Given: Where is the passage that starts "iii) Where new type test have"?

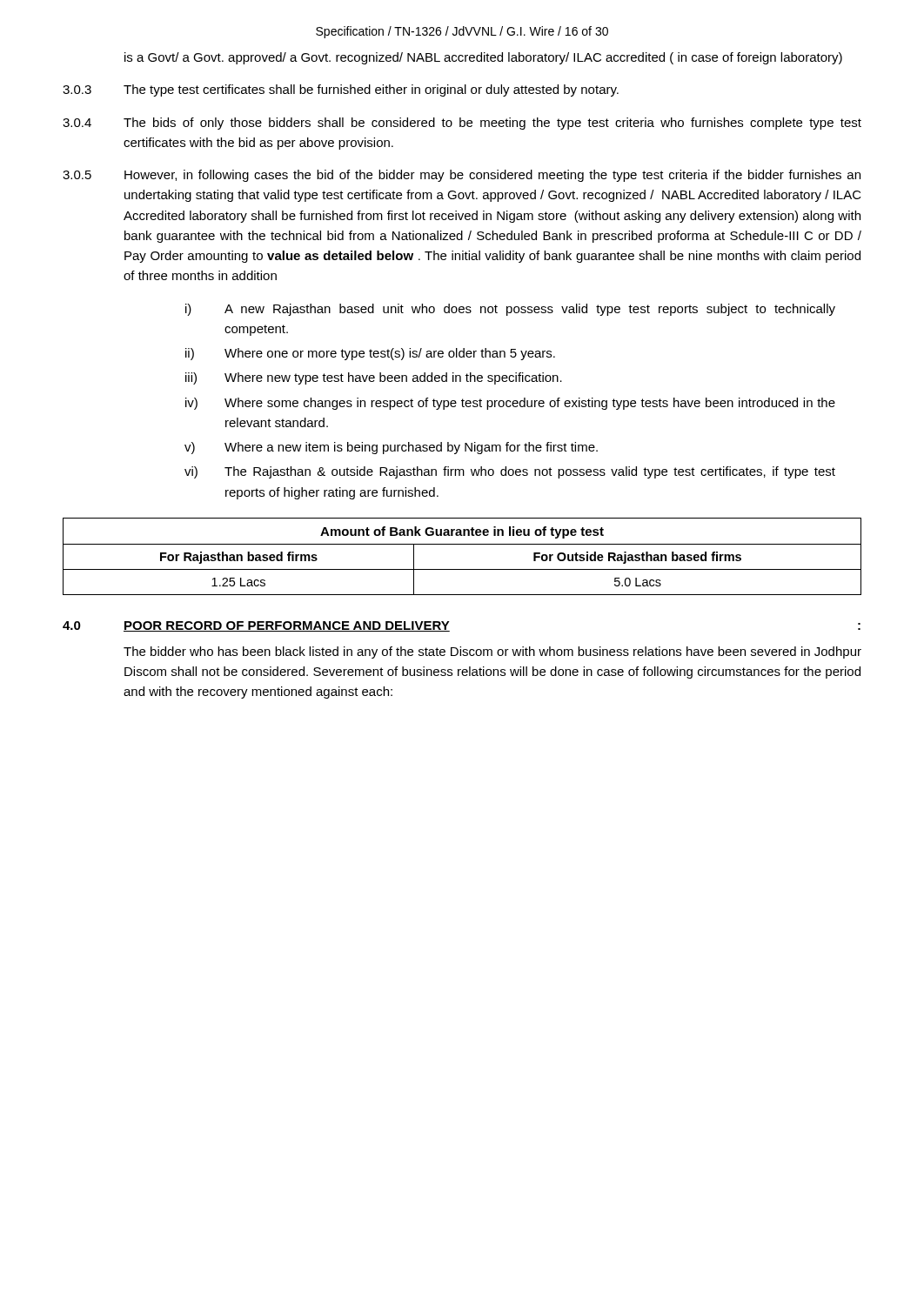Looking at the screenshot, I should click(510, 377).
